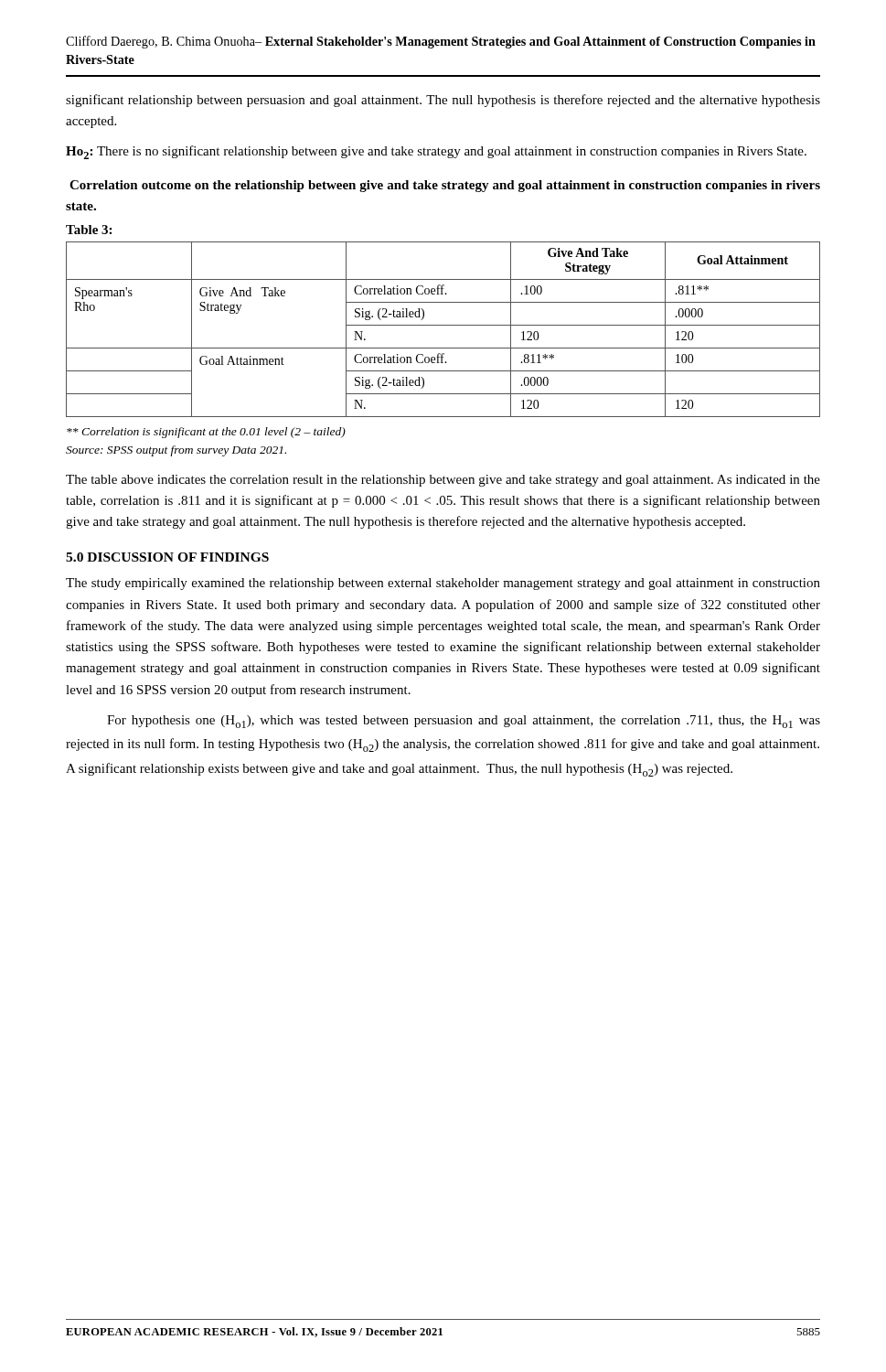
Task: Navigate to the element starting "The study empirically examined the relationship between external"
Action: (443, 636)
